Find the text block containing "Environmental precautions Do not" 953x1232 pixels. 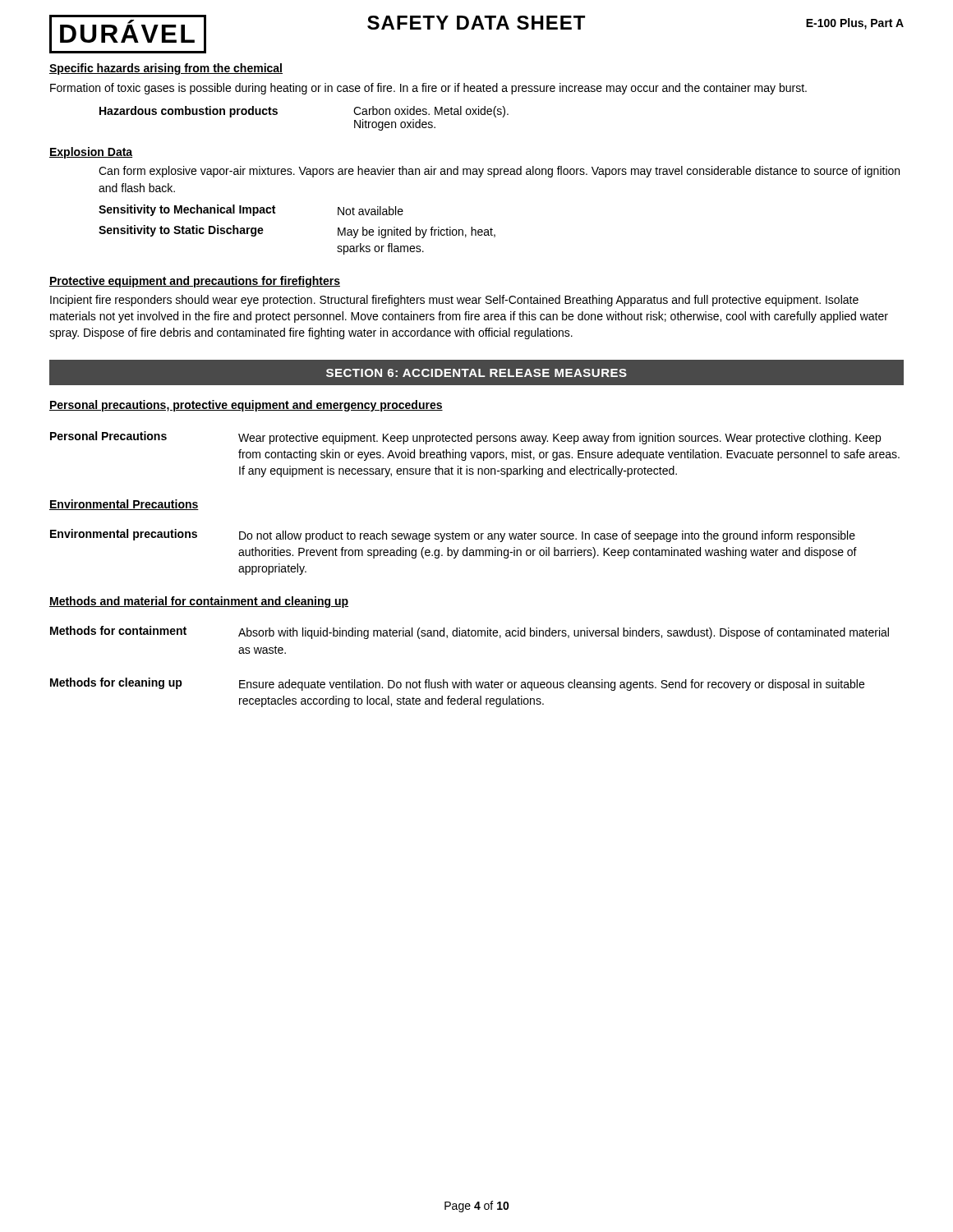pyautogui.click(x=476, y=552)
